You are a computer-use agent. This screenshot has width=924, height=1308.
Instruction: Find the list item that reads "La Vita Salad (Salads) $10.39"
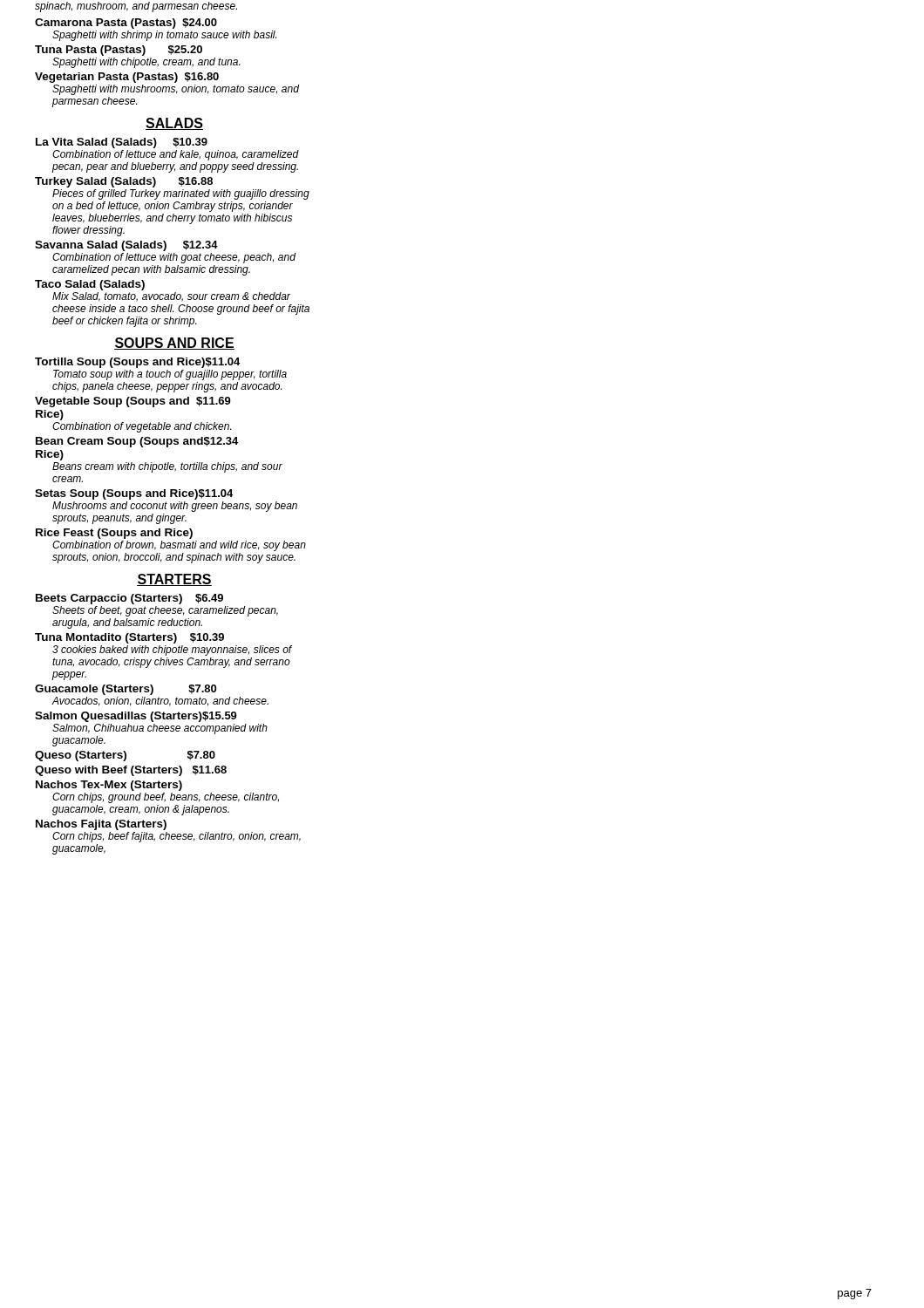click(x=174, y=154)
